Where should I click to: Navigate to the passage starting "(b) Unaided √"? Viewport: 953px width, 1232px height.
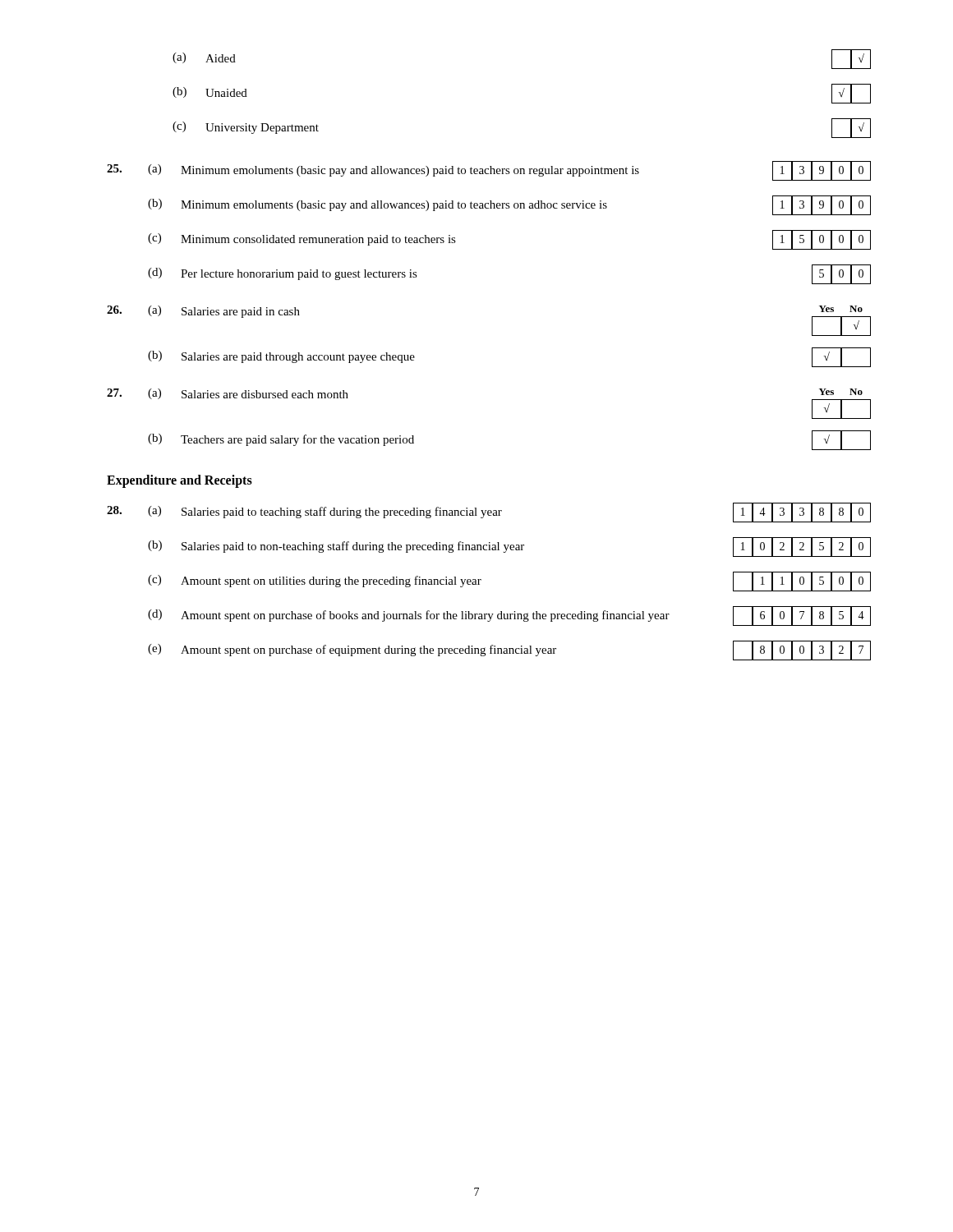[218, 92]
